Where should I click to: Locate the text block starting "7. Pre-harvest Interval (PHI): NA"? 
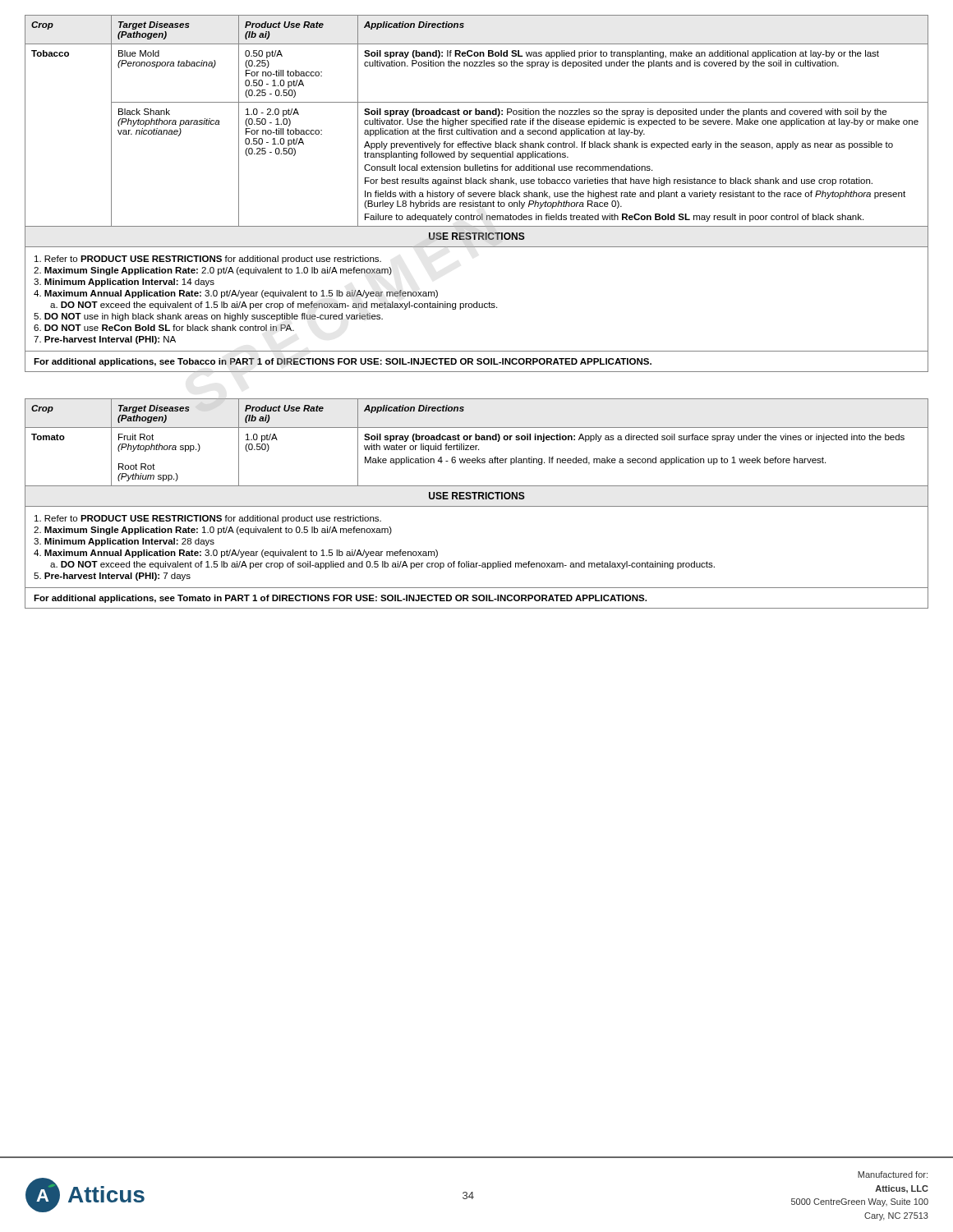coord(476,339)
